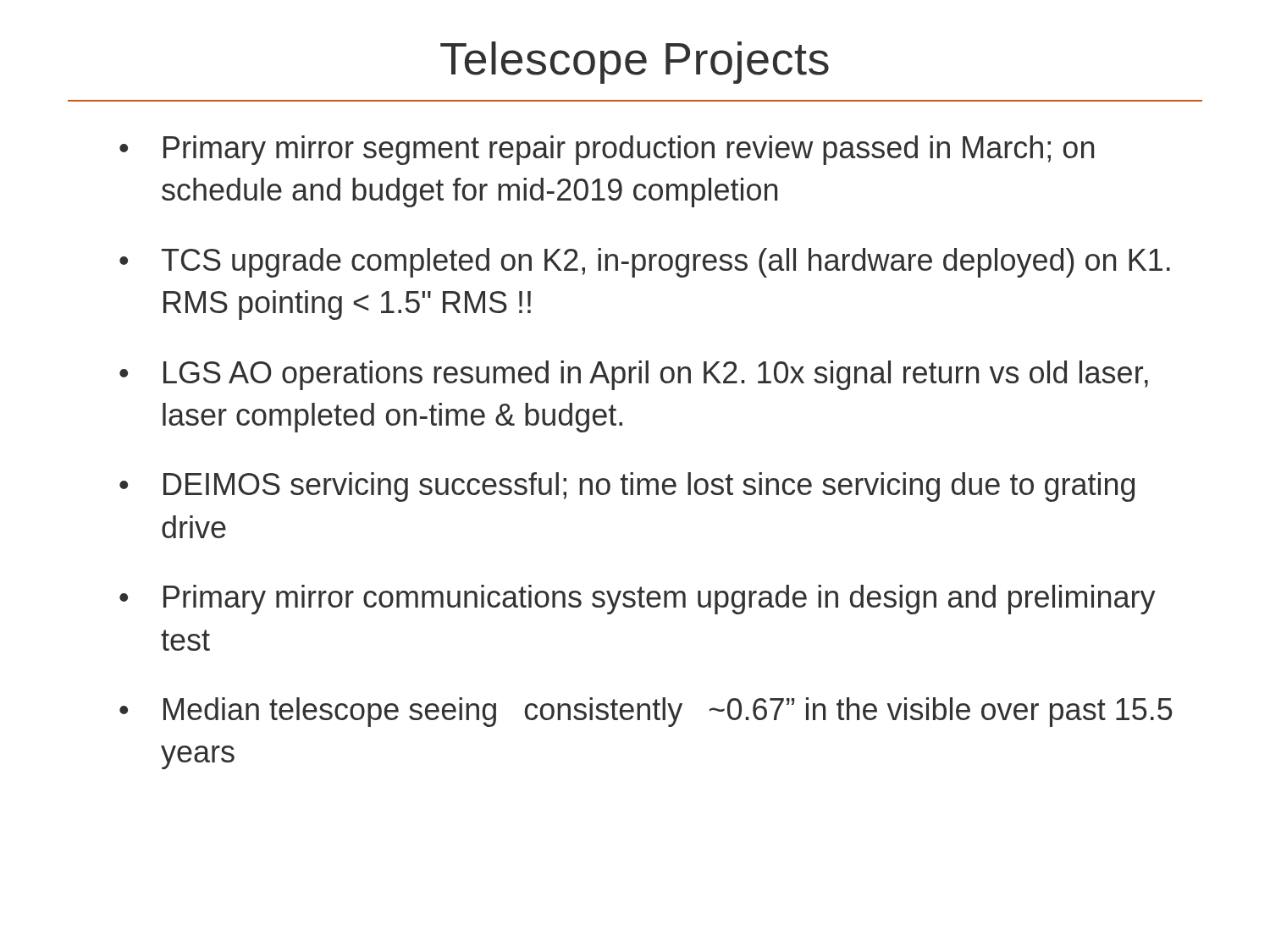Where does it say "Telescope Projects"?

[x=635, y=58]
